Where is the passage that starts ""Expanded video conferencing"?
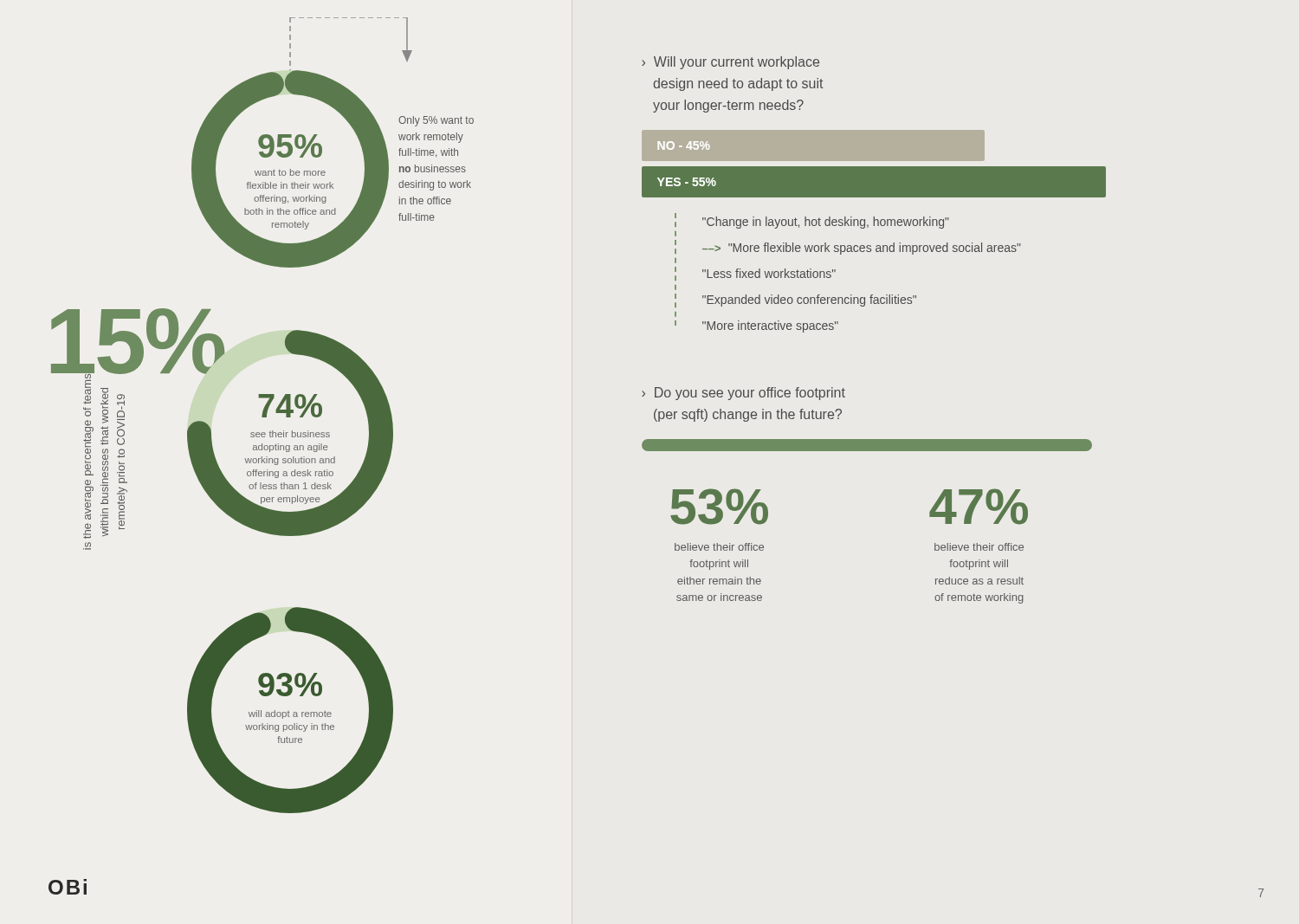Viewport: 1299px width, 924px height. (809, 300)
